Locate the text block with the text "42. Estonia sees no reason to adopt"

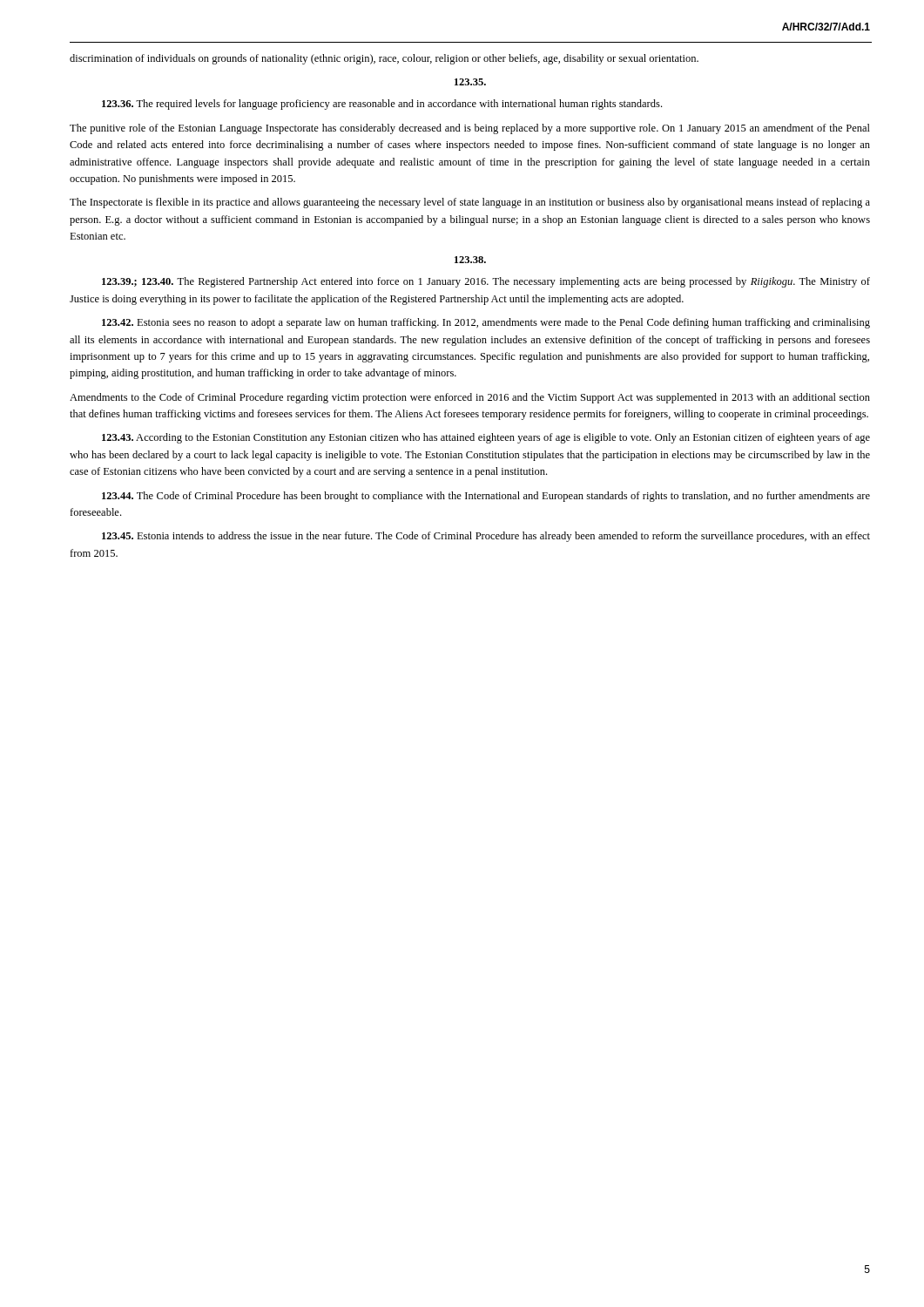(470, 348)
